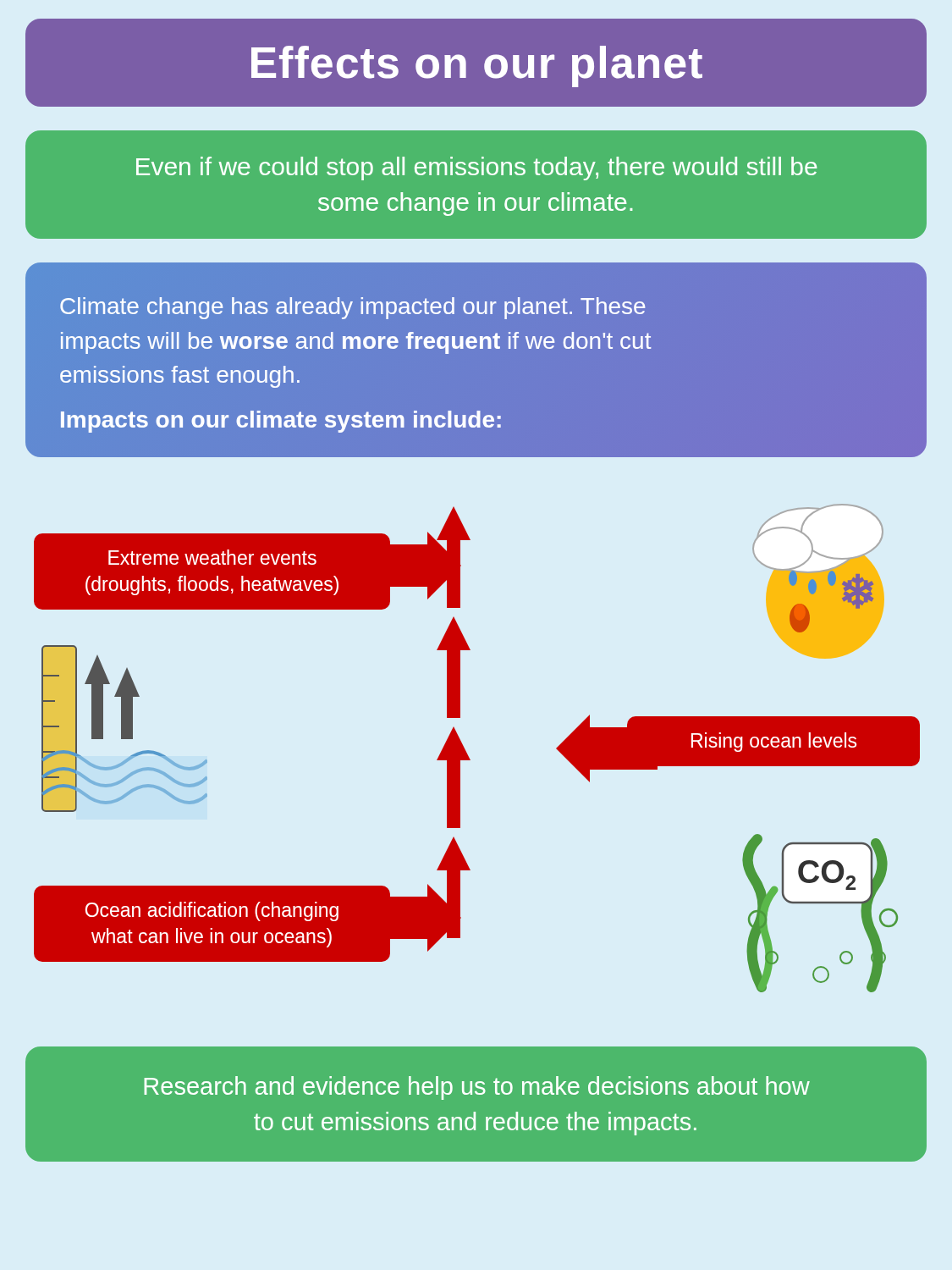The image size is (952, 1270).
Task: Point to the passage starting "Research and evidence help"
Action: (x=476, y=1104)
